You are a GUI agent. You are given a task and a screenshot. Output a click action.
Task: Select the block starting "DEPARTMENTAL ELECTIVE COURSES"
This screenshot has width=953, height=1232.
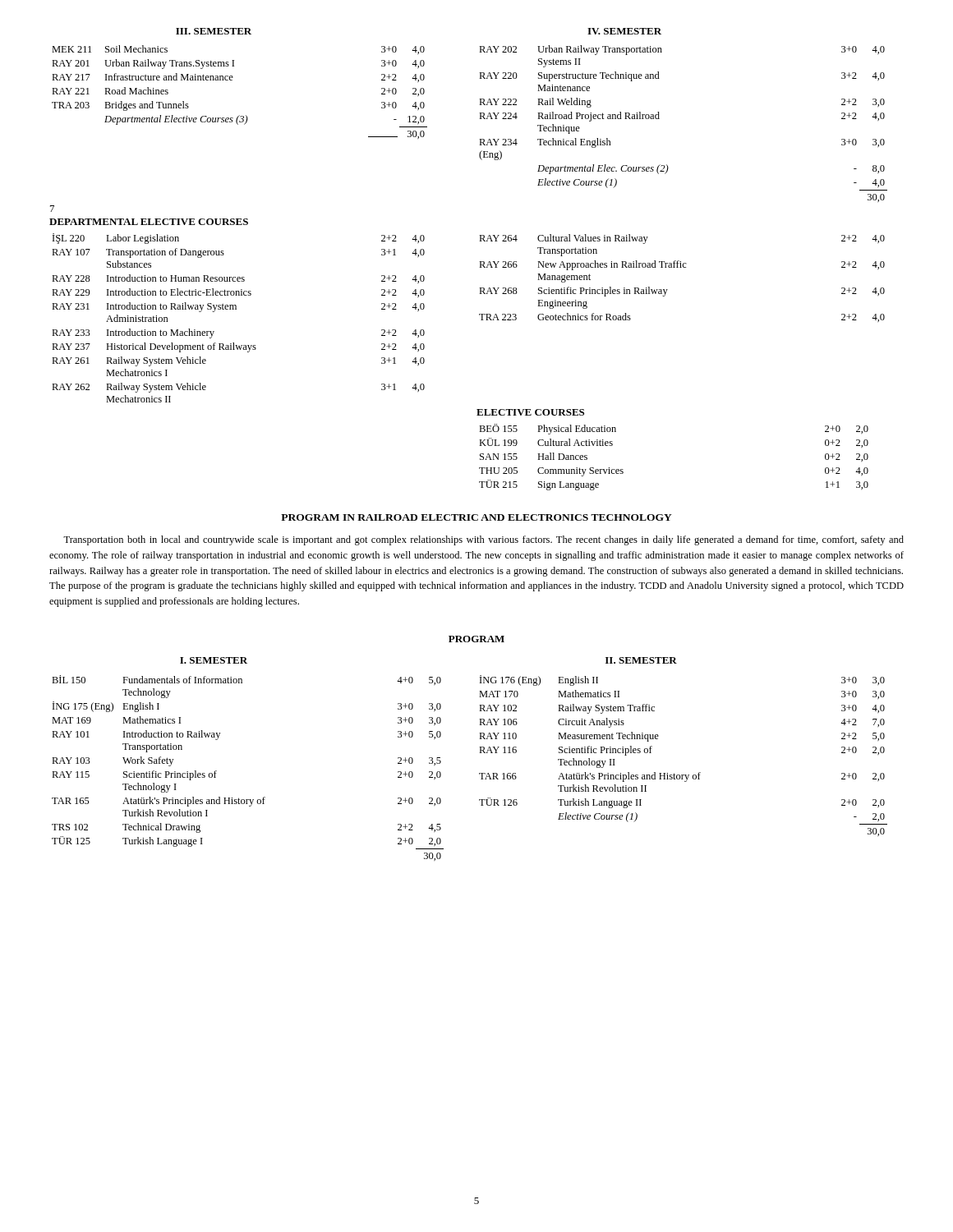pyautogui.click(x=149, y=221)
